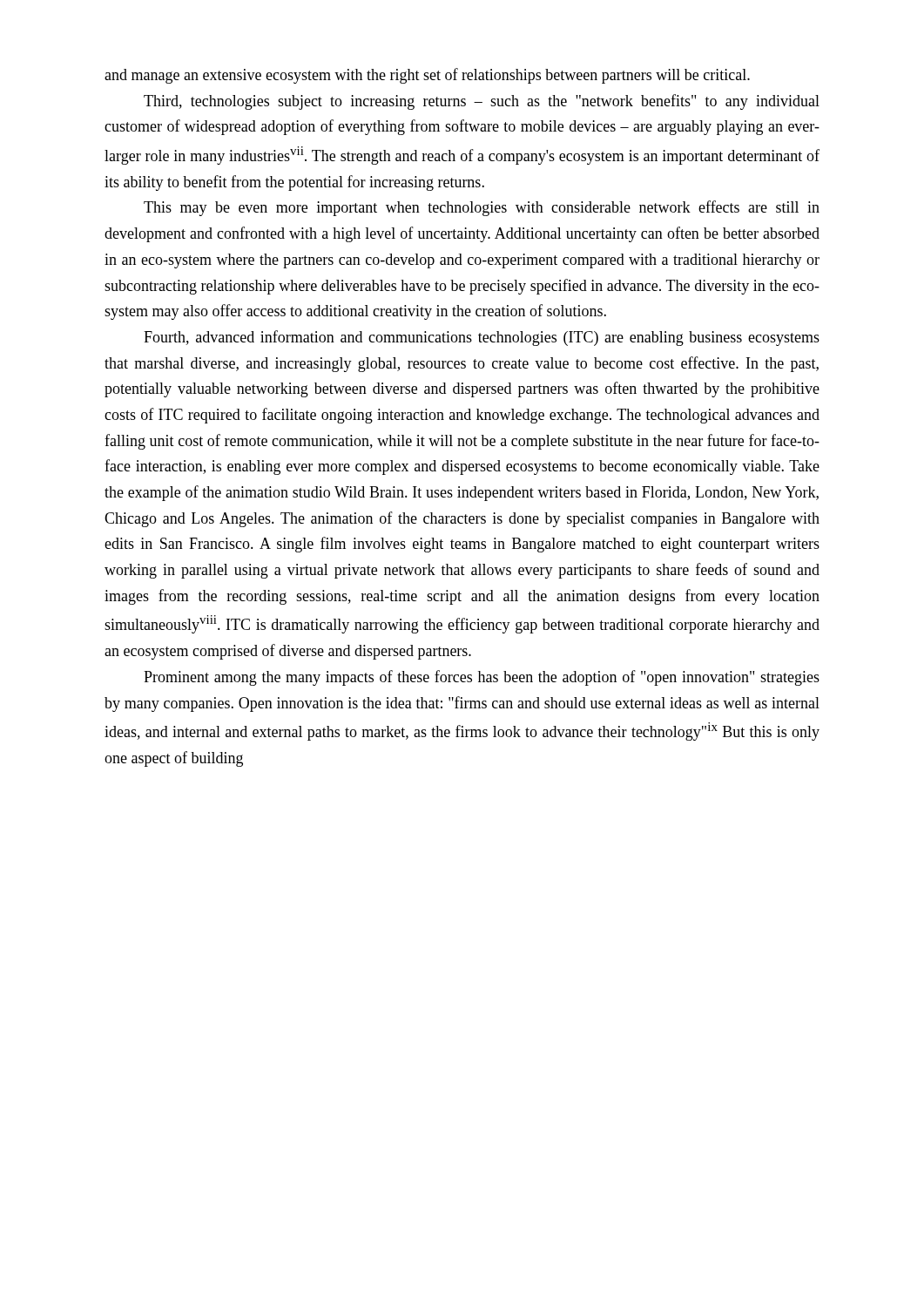
Task: Select the text block with the text "and manage an extensive ecosystem with"
Action: tap(462, 417)
